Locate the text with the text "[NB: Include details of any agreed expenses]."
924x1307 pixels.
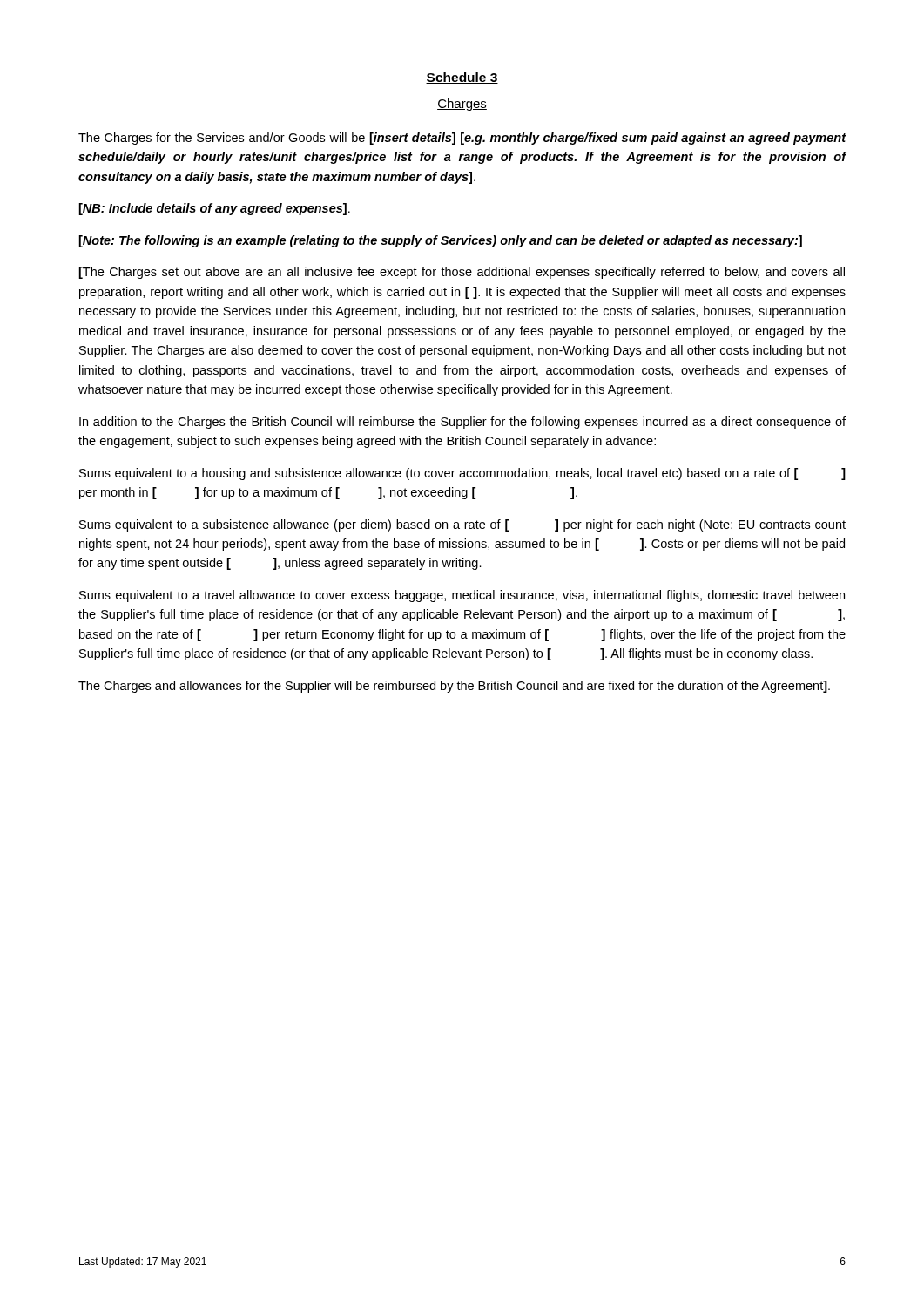tap(215, 209)
